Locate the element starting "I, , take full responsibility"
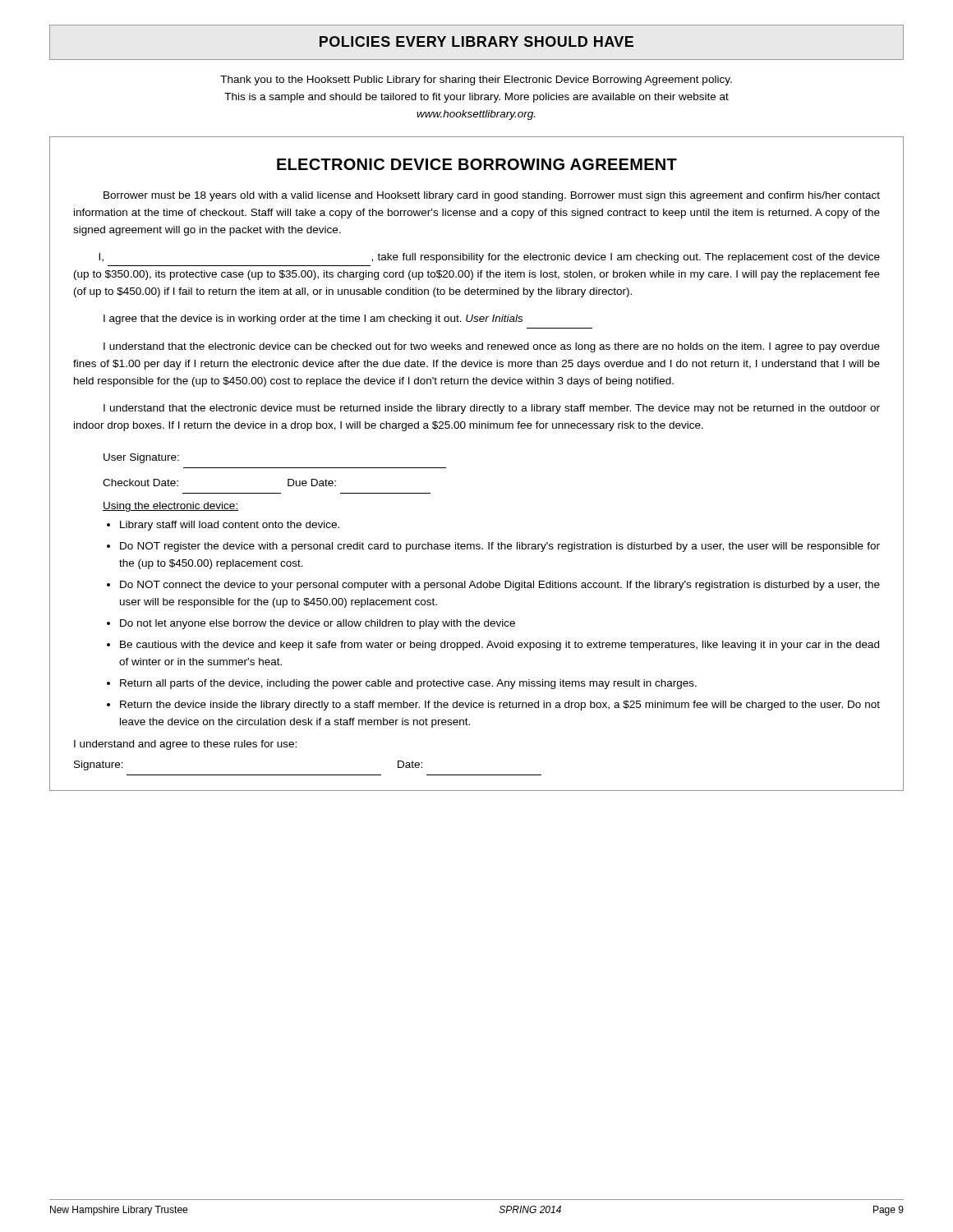Image resolution: width=953 pixels, height=1232 pixels. coord(476,273)
